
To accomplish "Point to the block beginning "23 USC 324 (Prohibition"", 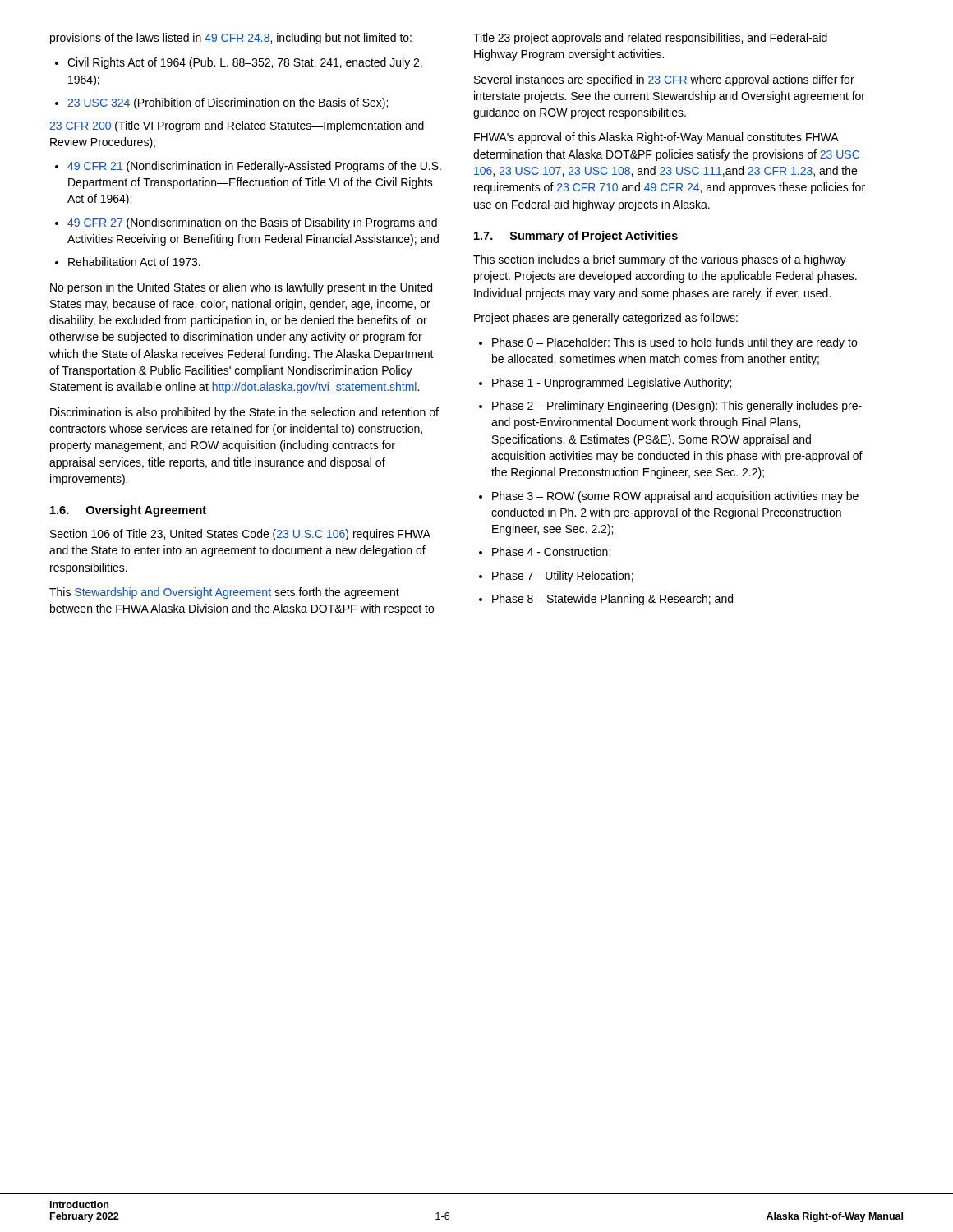I will (x=255, y=103).
